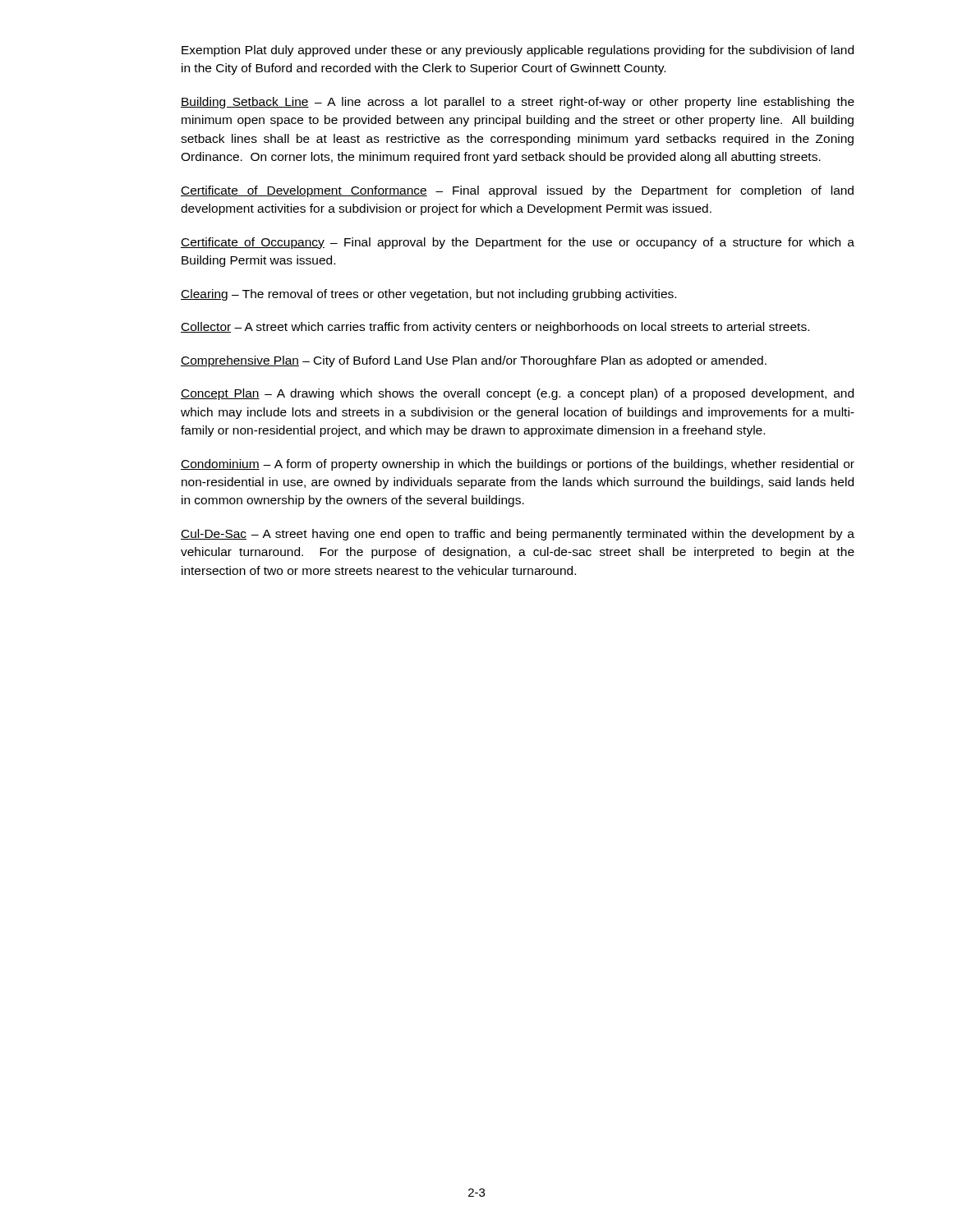953x1232 pixels.
Task: Select the text block that says "Building Setback Line"
Action: point(518,129)
